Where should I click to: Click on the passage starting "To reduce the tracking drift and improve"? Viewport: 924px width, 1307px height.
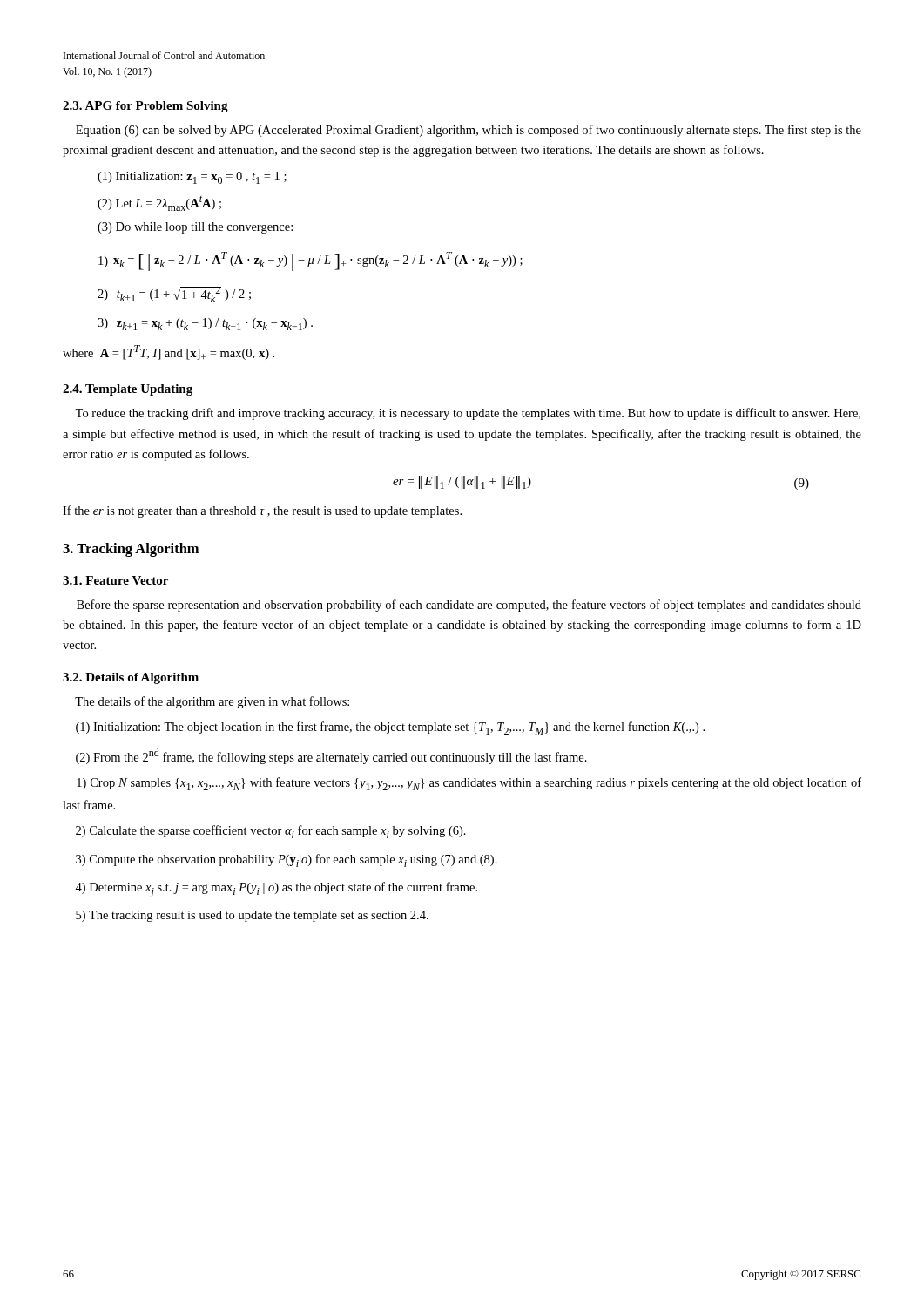click(x=462, y=434)
